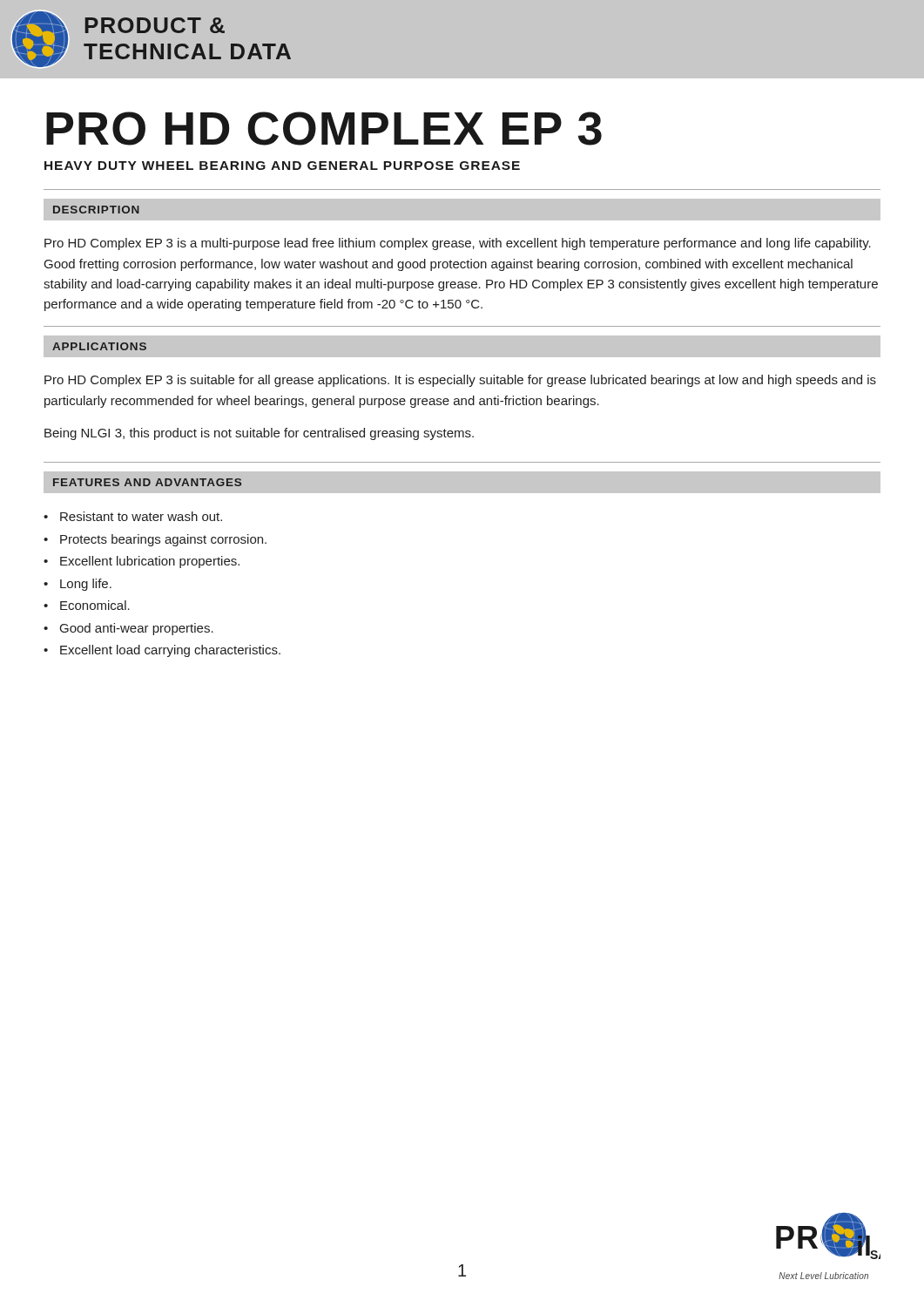Select the element starting "PRO HD COMPLEX EP 3"
This screenshot has width=924, height=1307.
click(462, 129)
